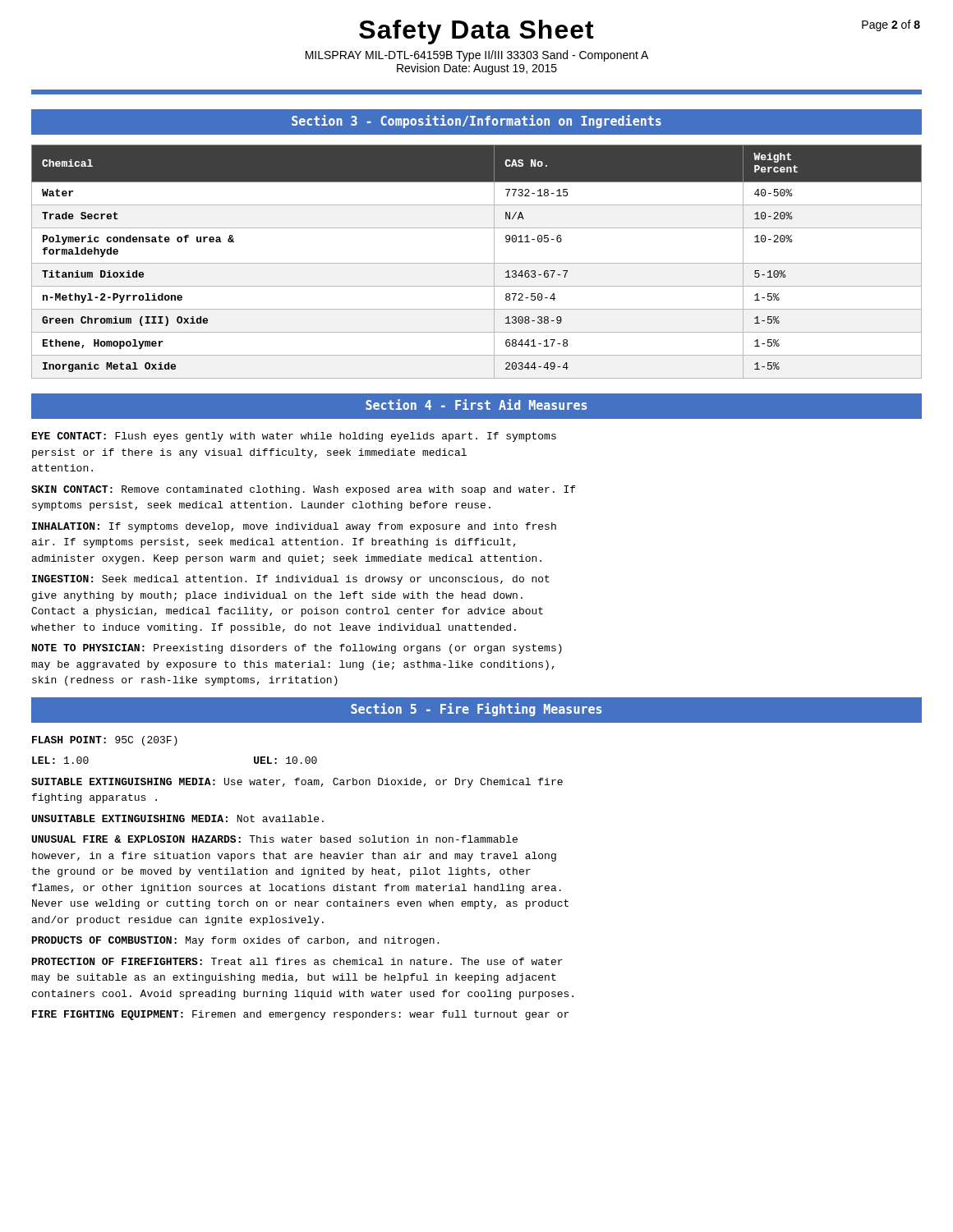Screen dimensions: 1232x953
Task: Find the element starting "Safety Data Sheet"
Action: [476, 30]
